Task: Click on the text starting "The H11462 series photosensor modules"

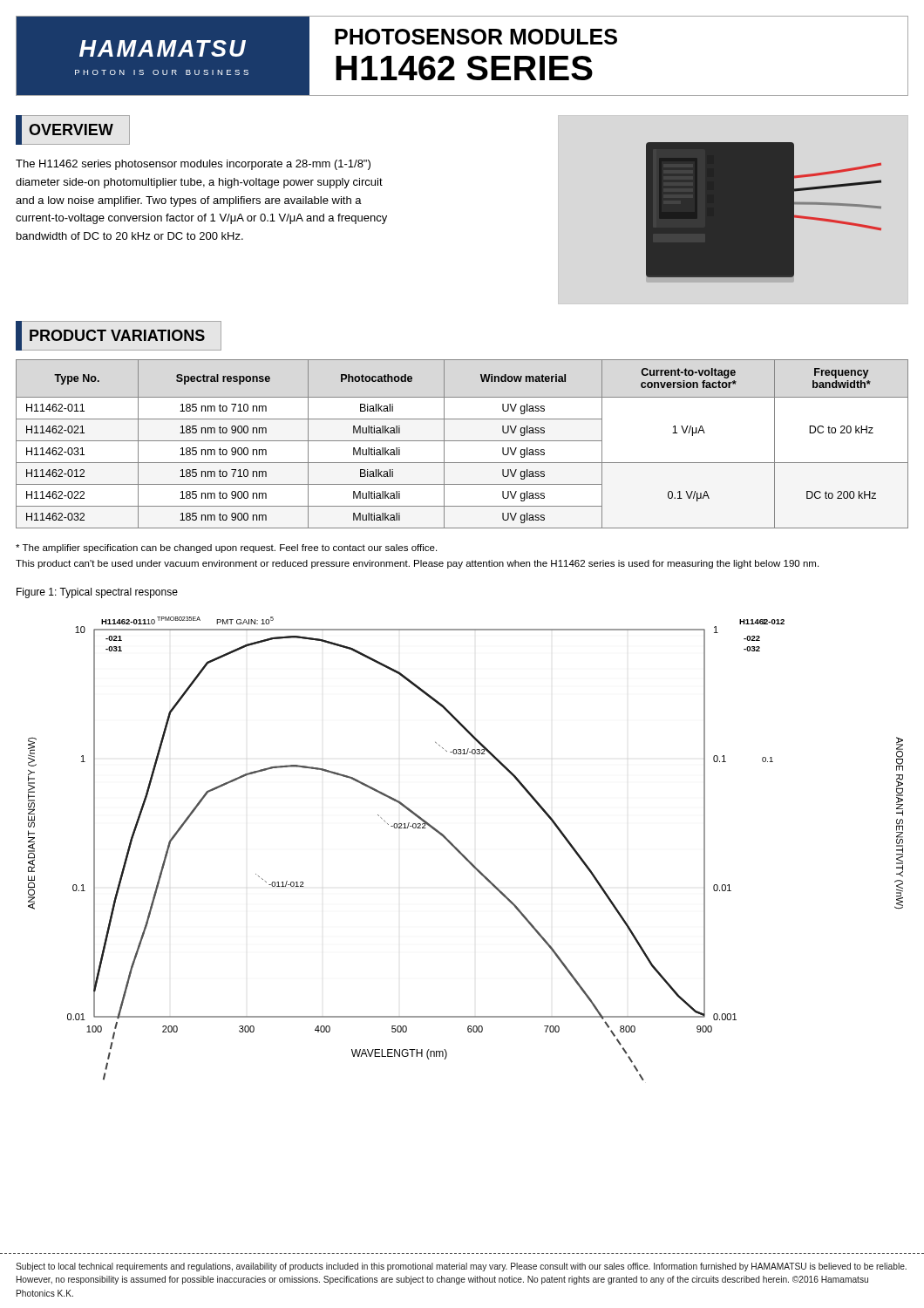Action: pos(201,200)
